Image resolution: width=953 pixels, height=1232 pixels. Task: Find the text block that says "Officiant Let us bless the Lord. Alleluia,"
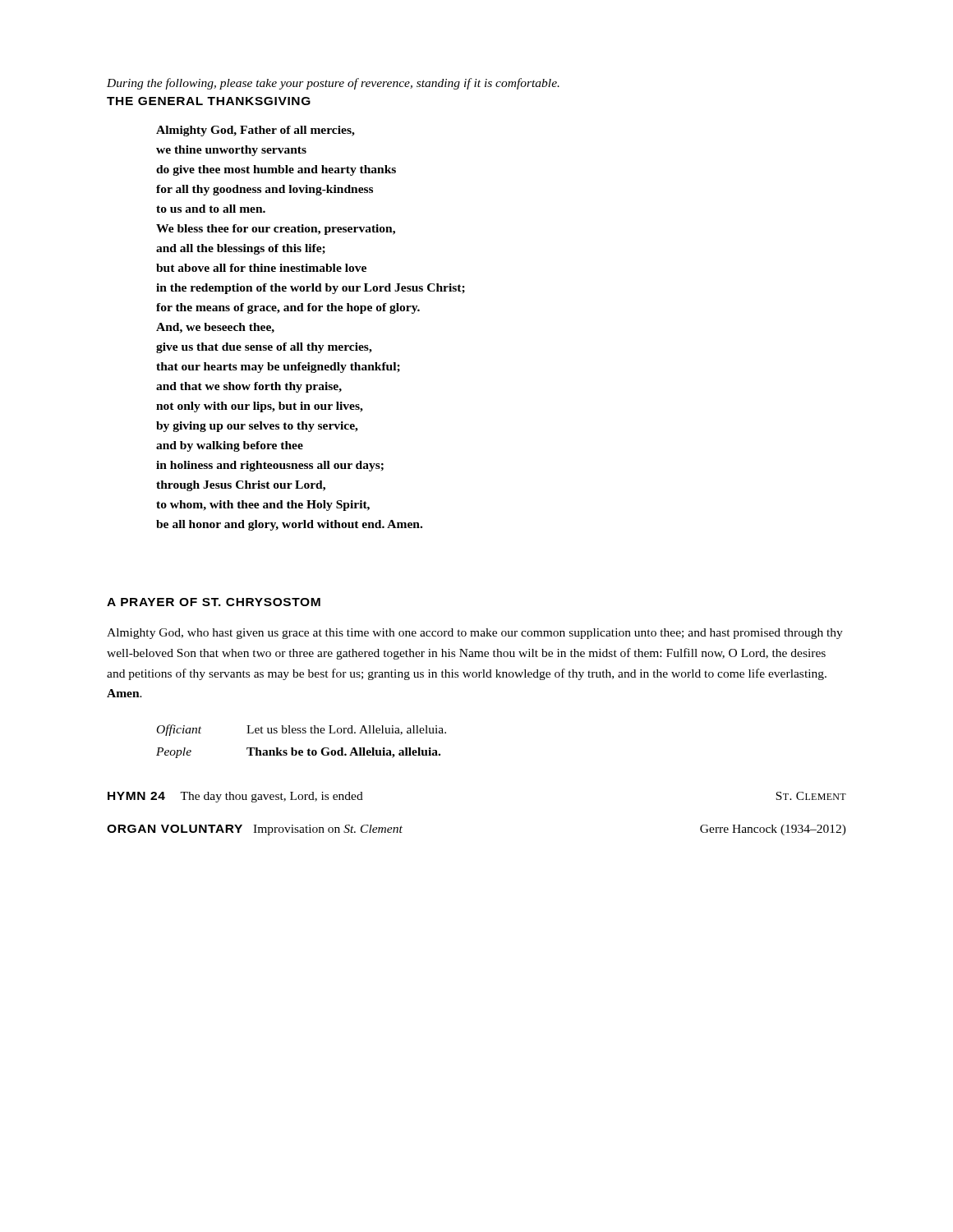(302, 730)
